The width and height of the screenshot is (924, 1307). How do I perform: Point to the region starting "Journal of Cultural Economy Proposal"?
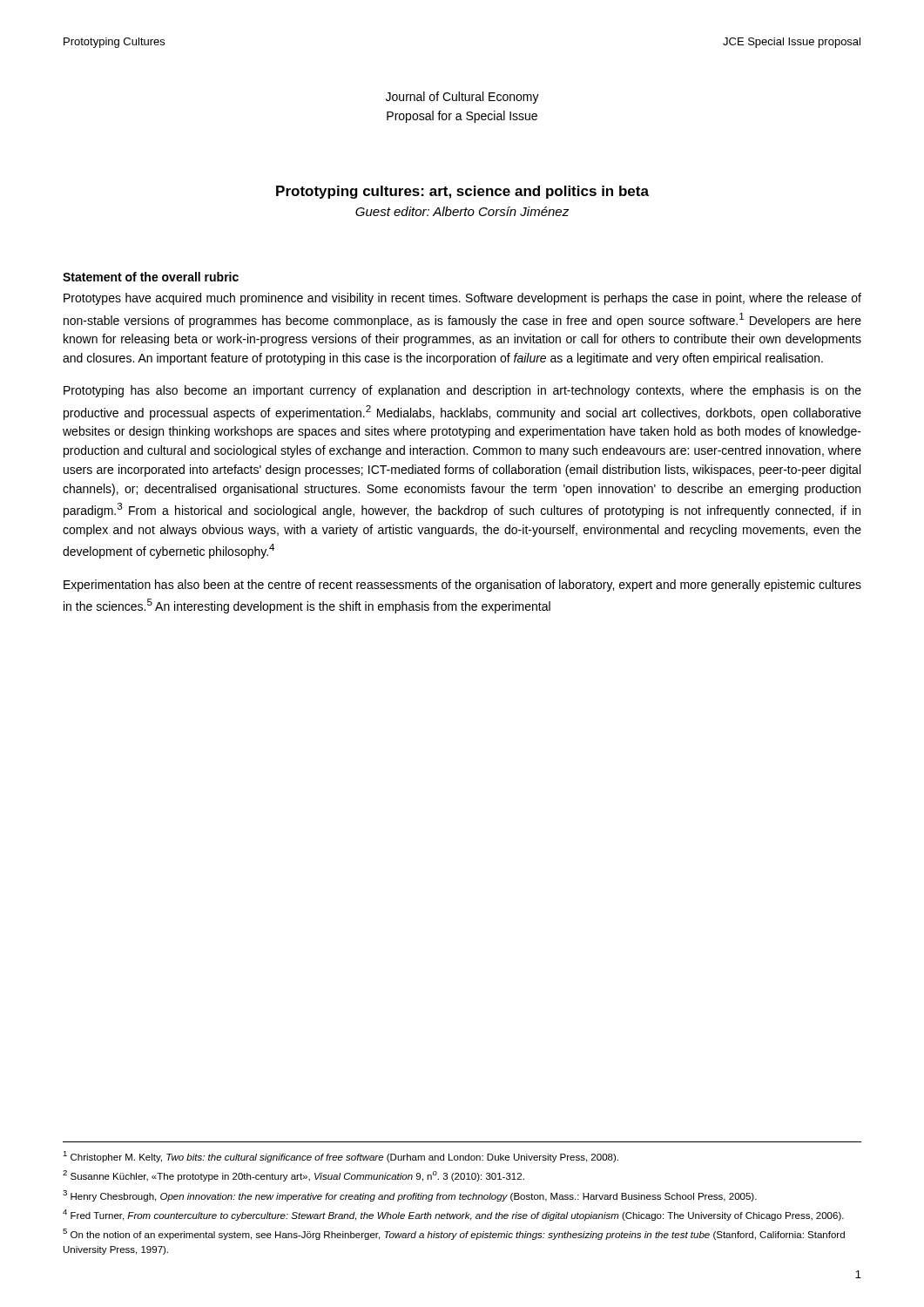[x=462, y=107]
